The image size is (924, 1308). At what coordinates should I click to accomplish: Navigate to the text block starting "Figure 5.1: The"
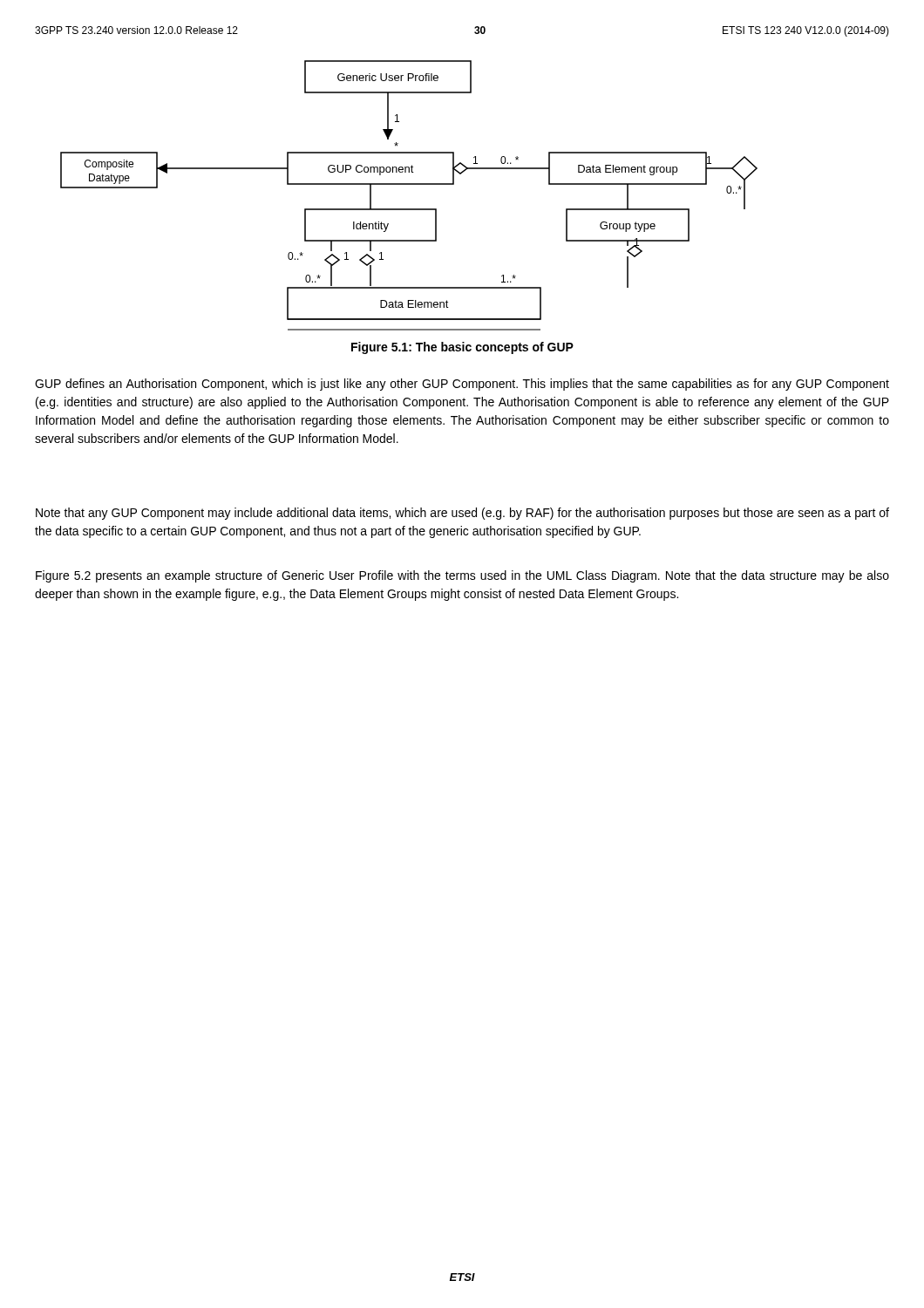[462, 347]
